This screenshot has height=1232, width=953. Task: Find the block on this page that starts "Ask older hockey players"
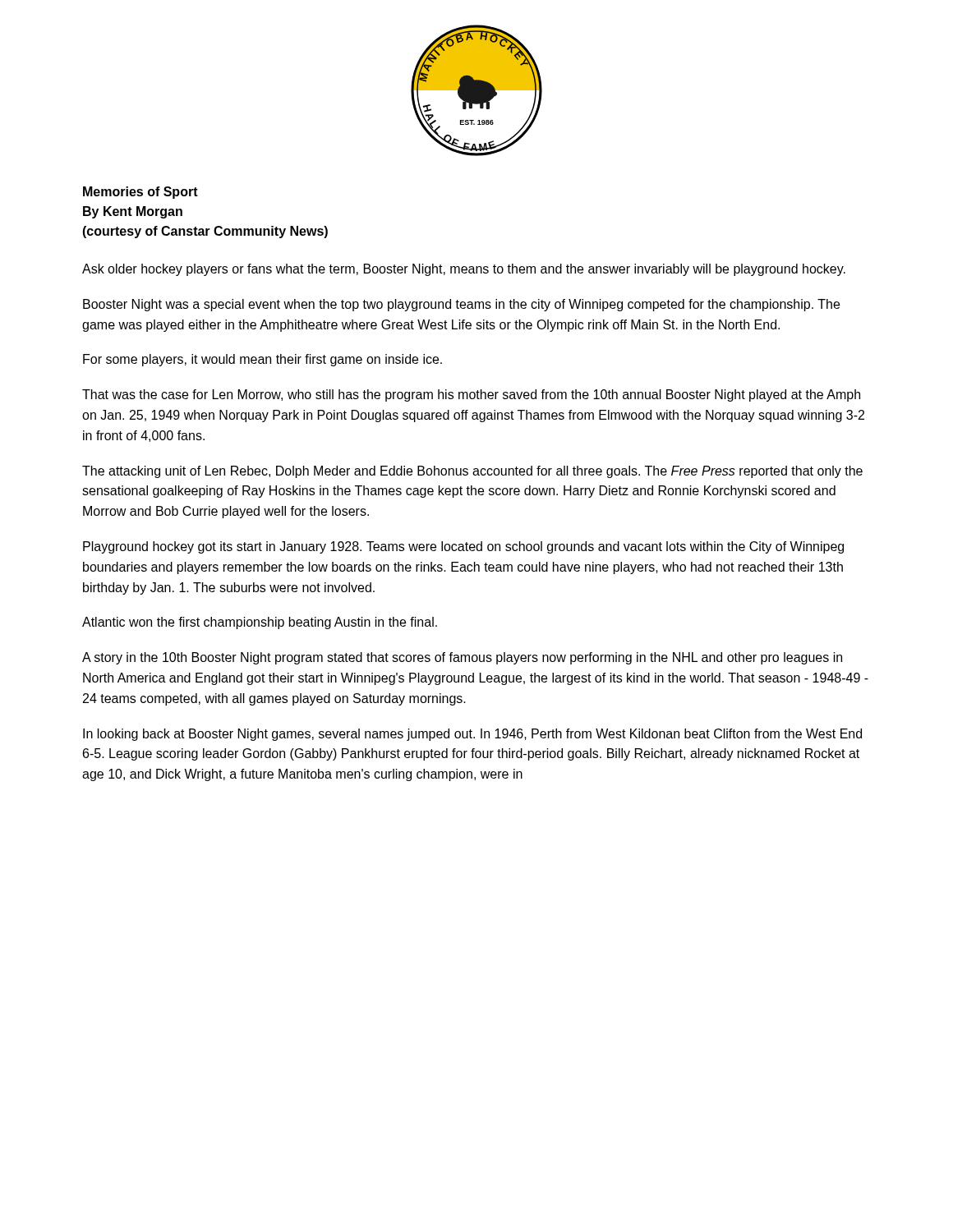pyautogui.click(x=464, y=269)
